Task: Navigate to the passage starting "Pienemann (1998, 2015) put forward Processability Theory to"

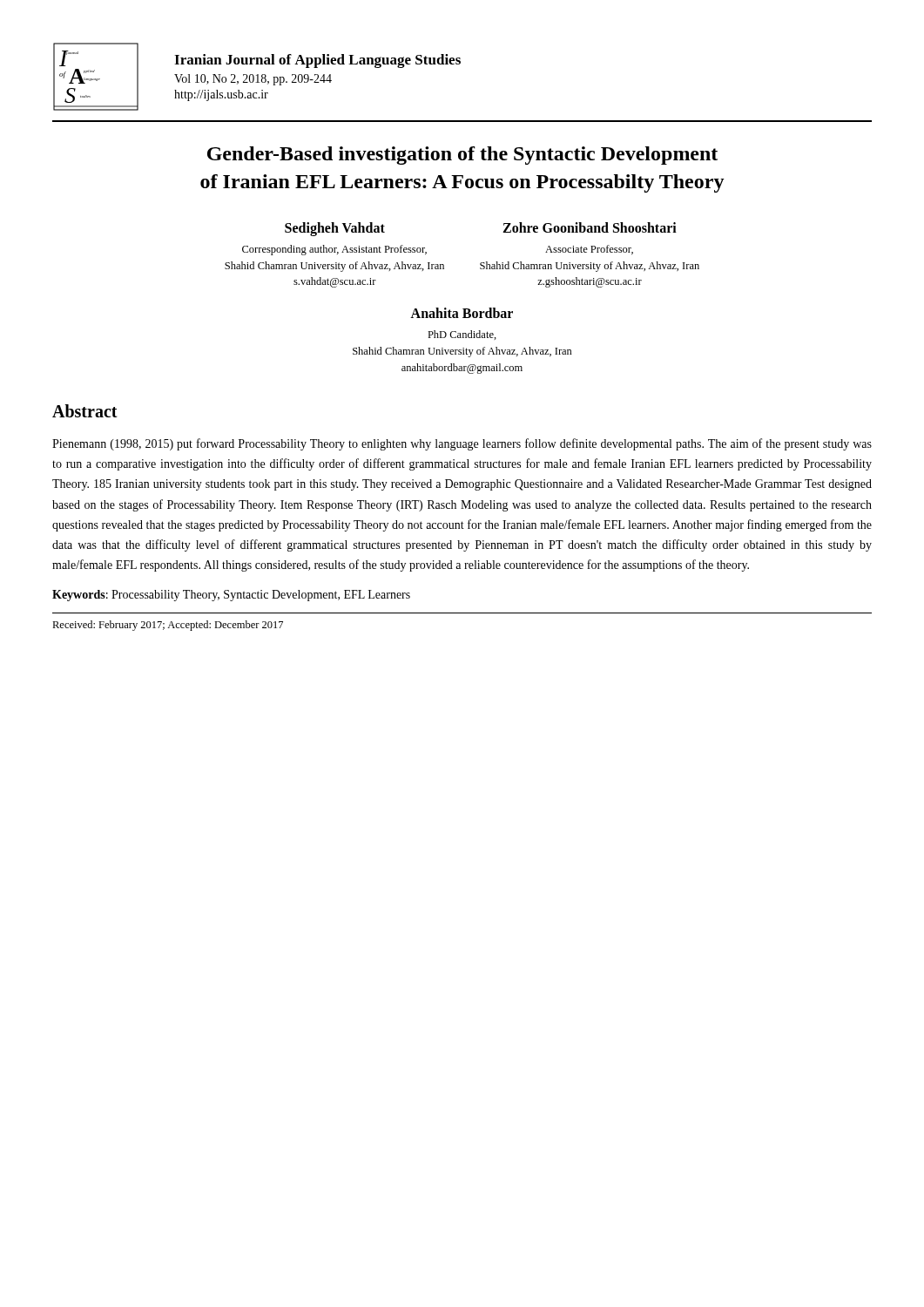Action: coord(462,505)
